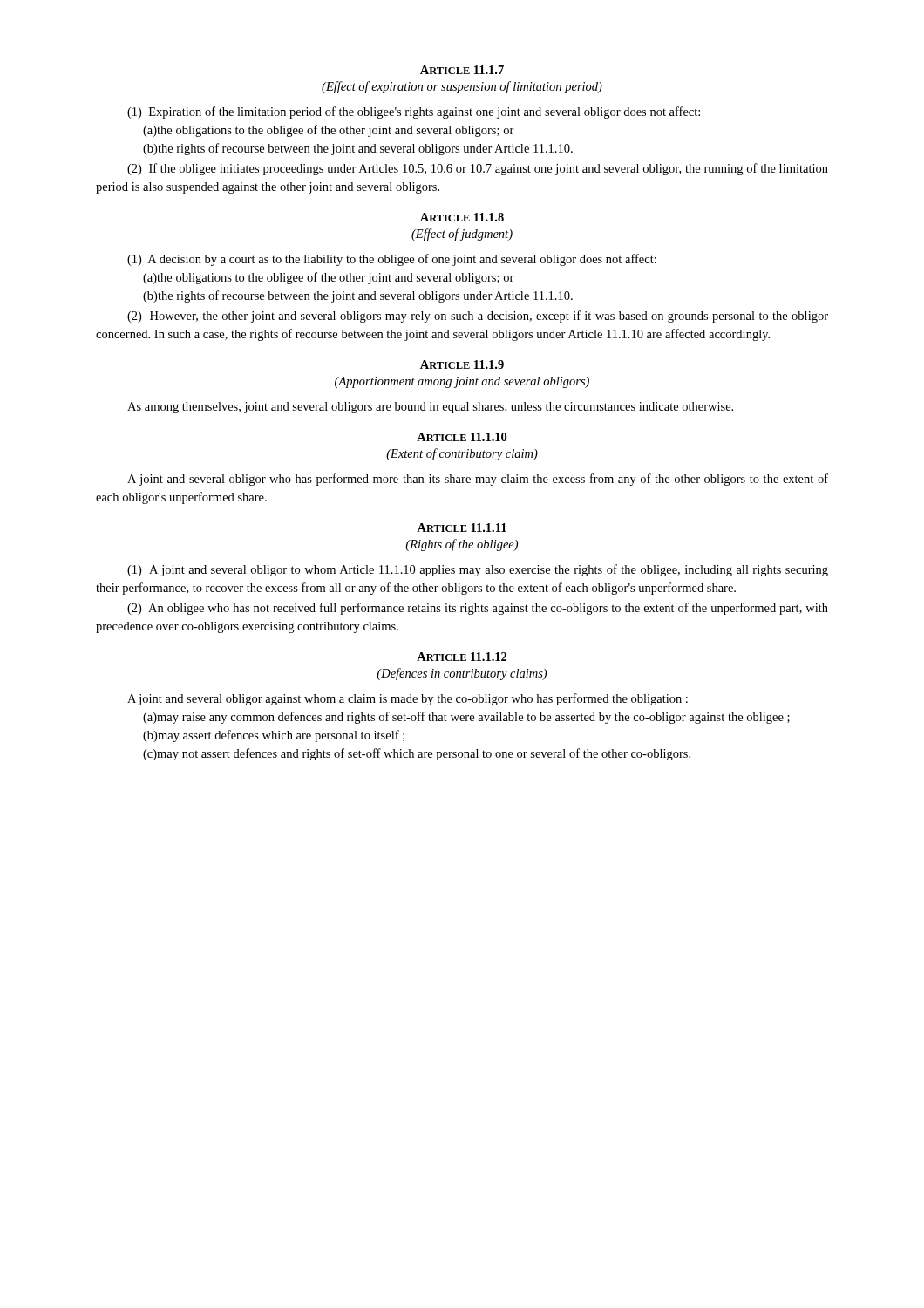Image resolution: width=924 pixels, height=1308 pixels.
Task: Click on the text block starting "ARTICLE 11.1.12"
Action: [462, 657]
